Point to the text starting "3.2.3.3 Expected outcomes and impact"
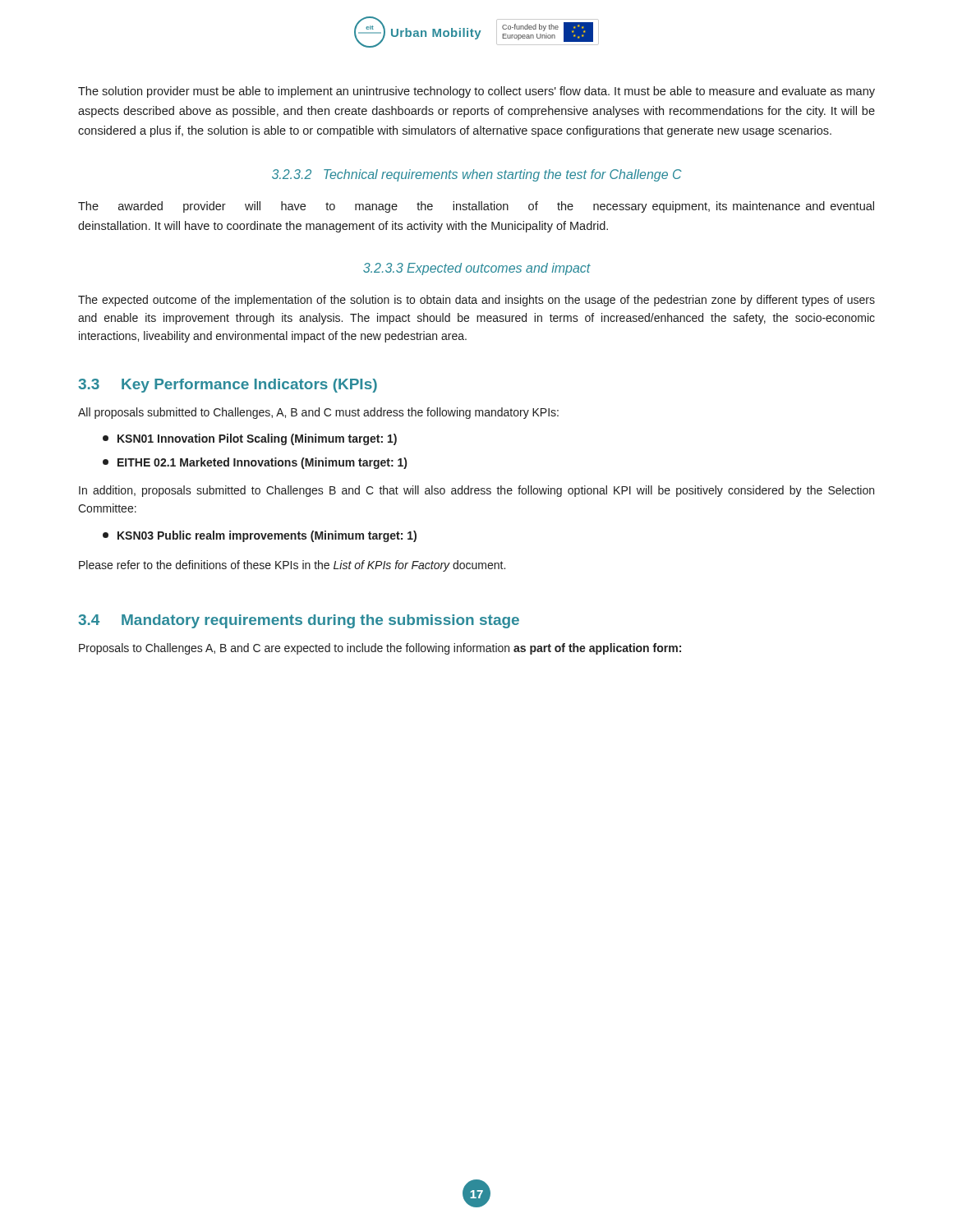 coord(476,268)
